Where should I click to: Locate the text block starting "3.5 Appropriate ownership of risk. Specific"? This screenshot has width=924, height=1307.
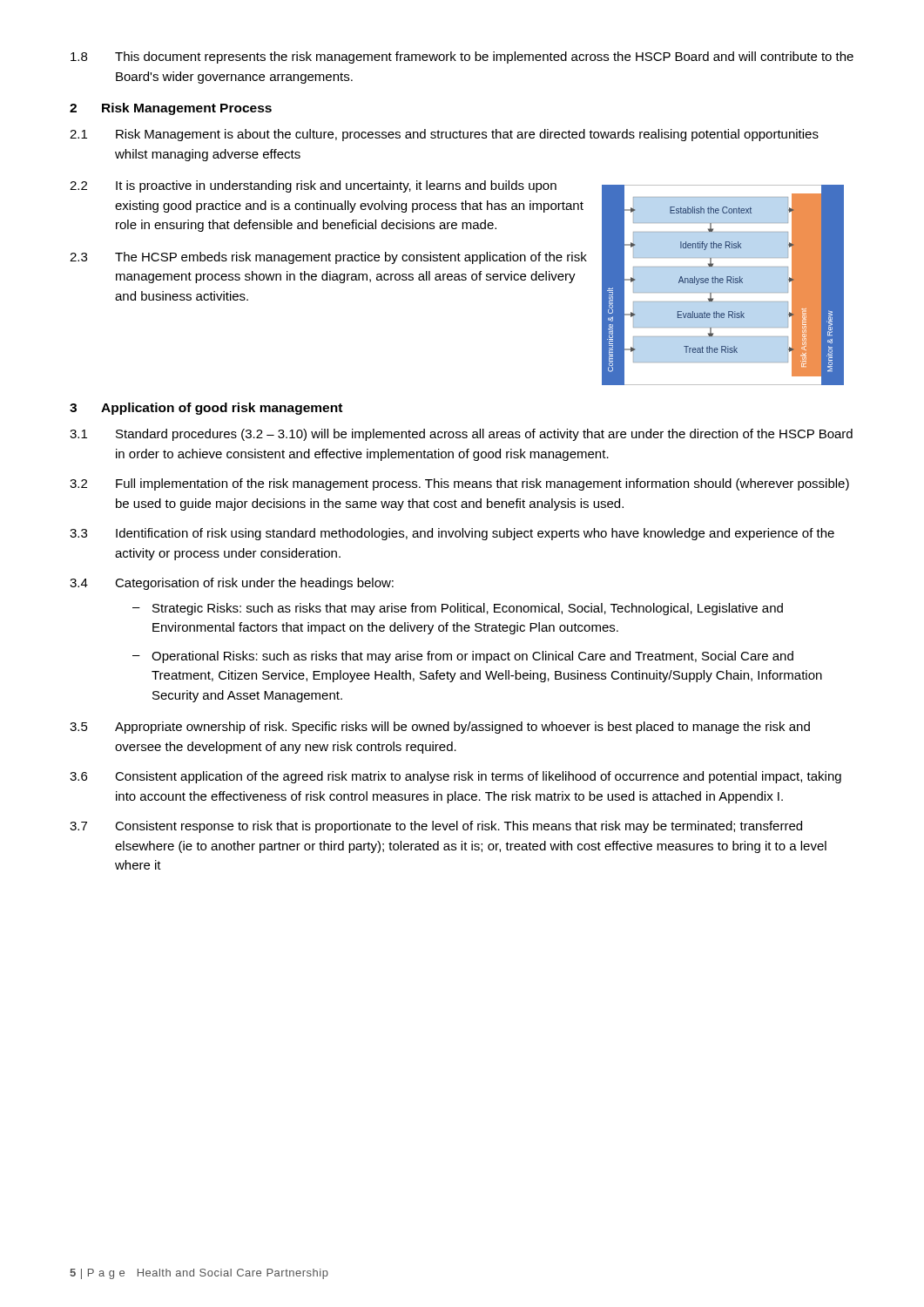462,737
